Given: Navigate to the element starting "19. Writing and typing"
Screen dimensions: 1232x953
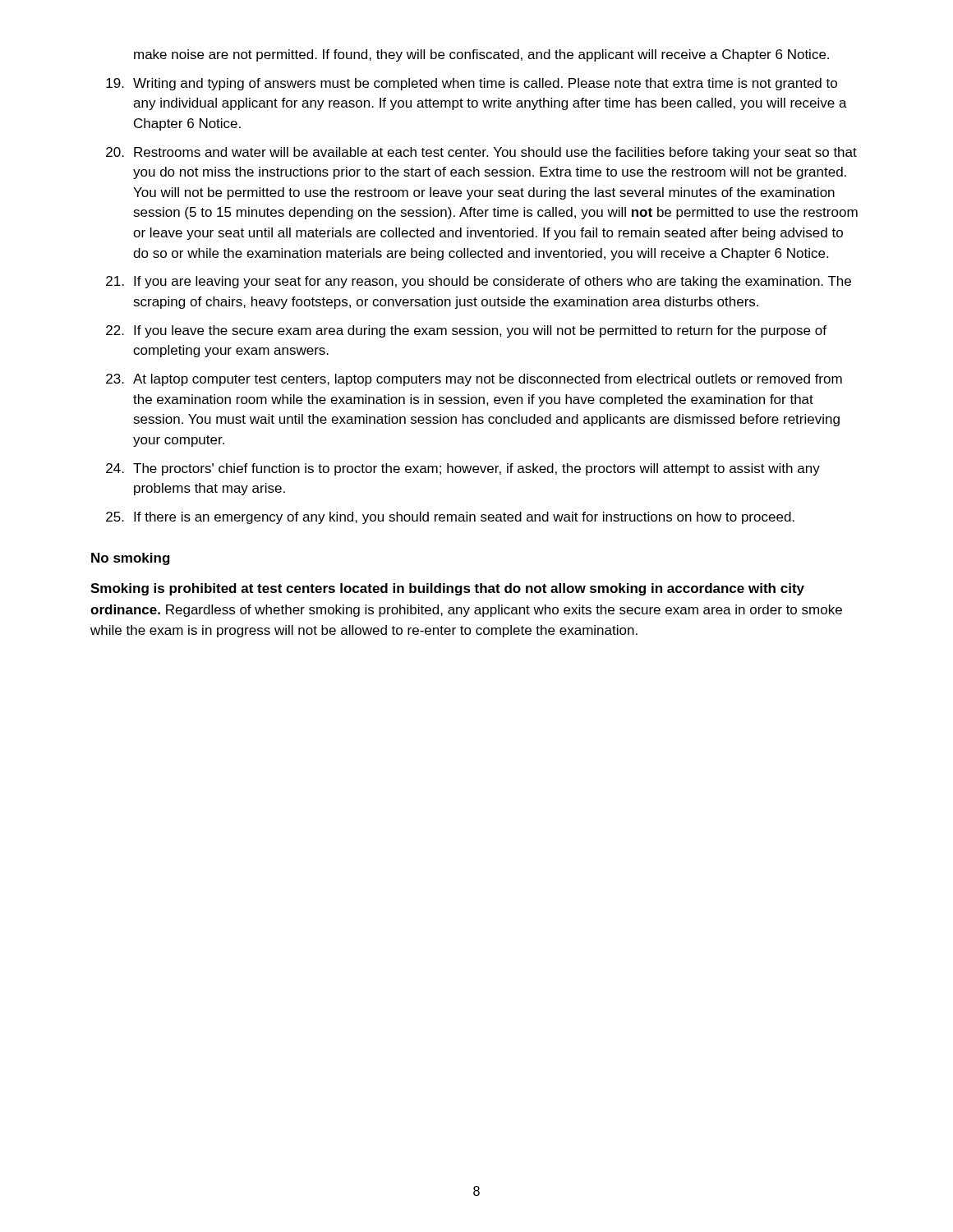Looking at the screenshot, I should tap(476, 104).
